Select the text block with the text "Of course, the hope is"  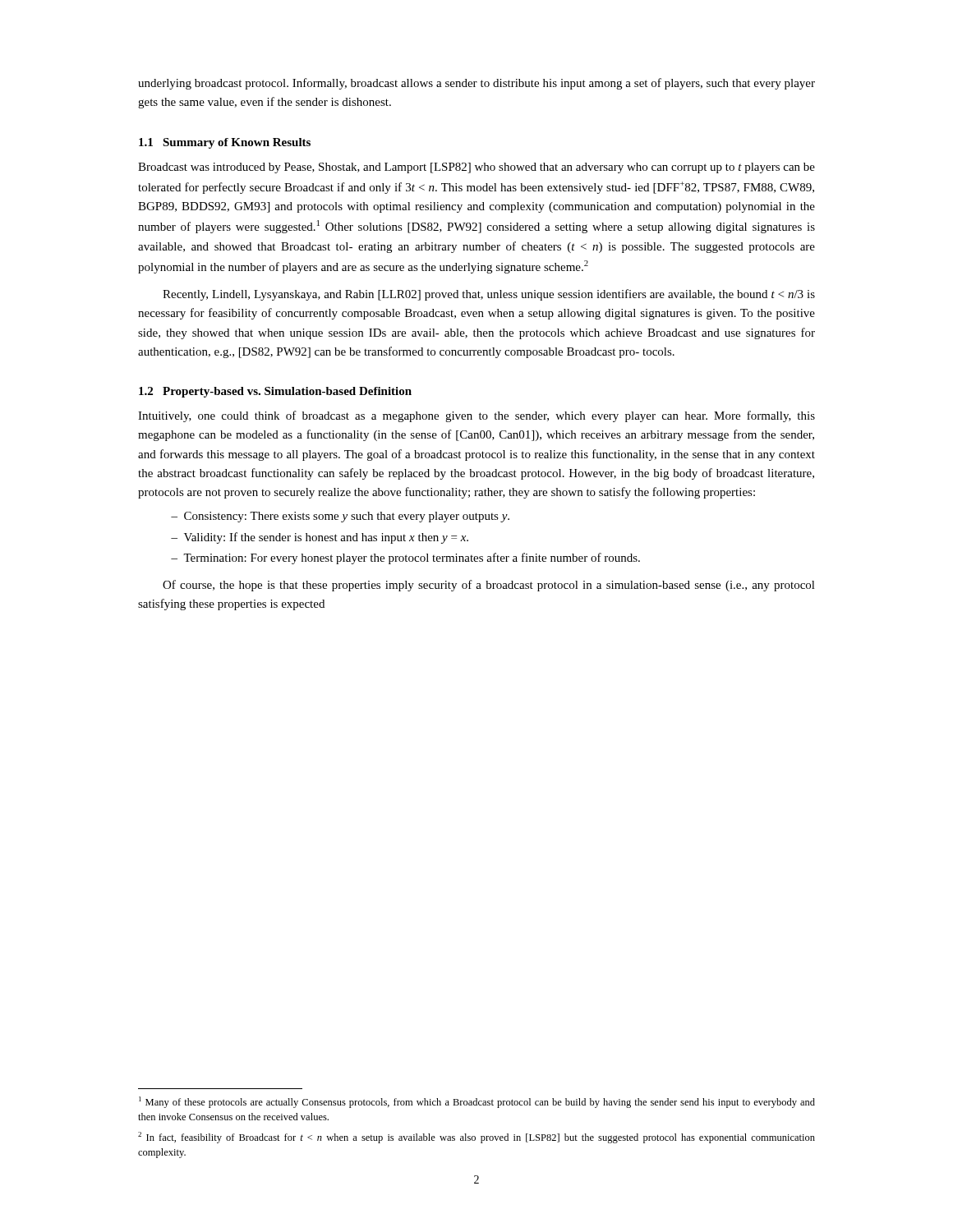476,594
